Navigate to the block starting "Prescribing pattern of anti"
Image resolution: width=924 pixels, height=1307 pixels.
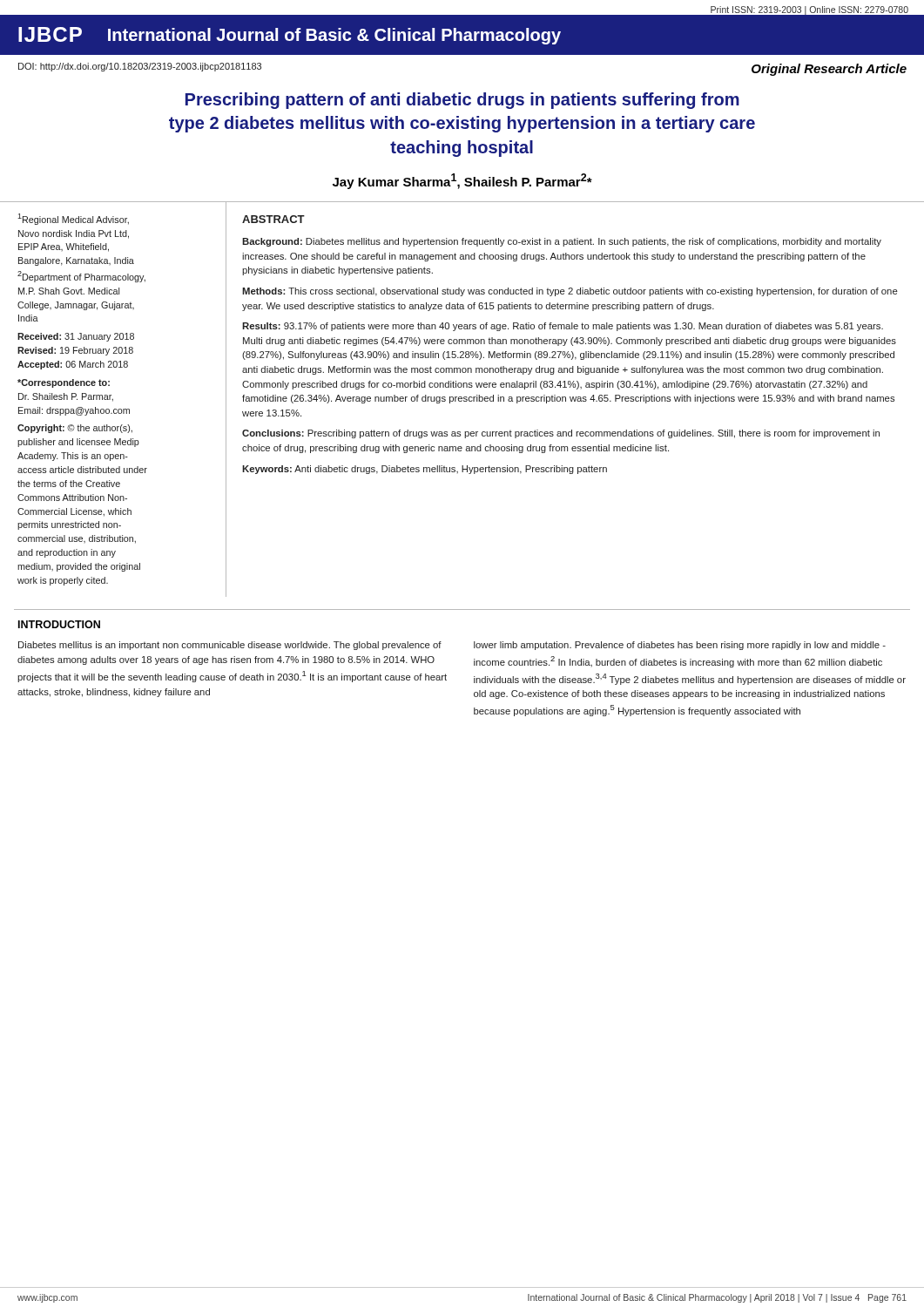pyautogui.click(x=462, y=123)
